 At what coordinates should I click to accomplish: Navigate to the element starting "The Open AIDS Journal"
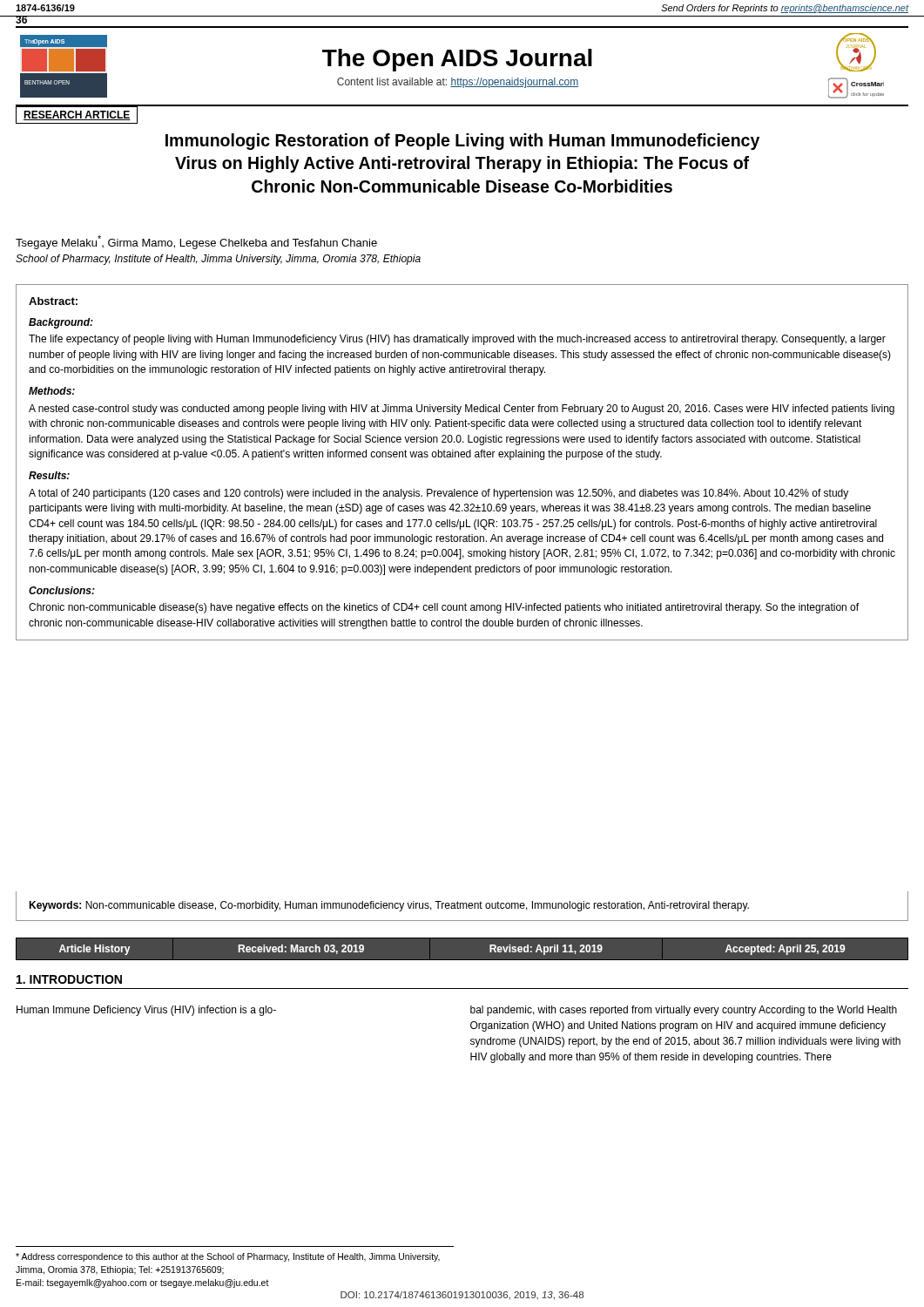click(458, 58)
